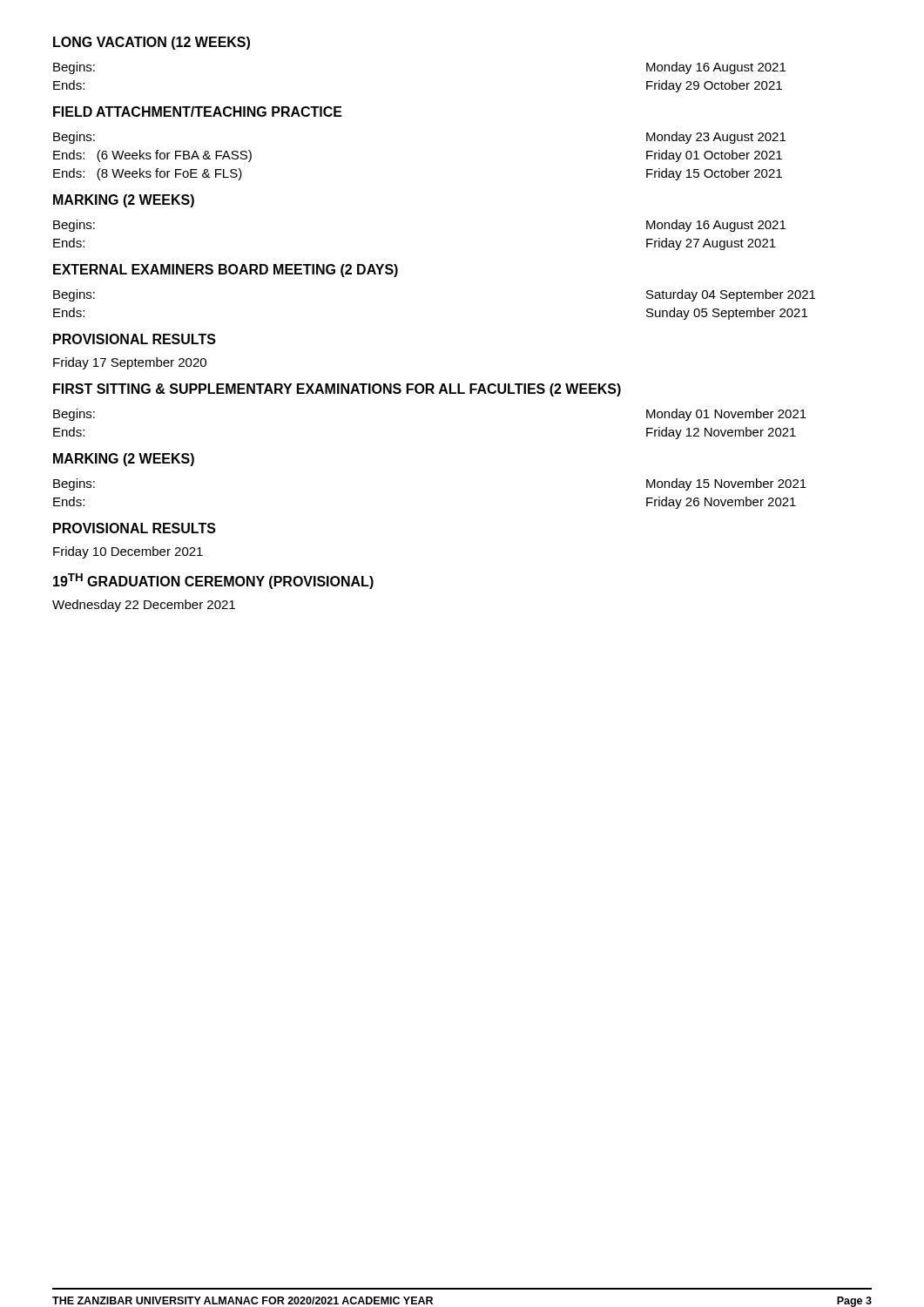Locate the block of text that opens with "Ends: (6 Weeks for FBA"
Image resolution: width=924 pixels, height=1307 pixels.
coord(148,156)
